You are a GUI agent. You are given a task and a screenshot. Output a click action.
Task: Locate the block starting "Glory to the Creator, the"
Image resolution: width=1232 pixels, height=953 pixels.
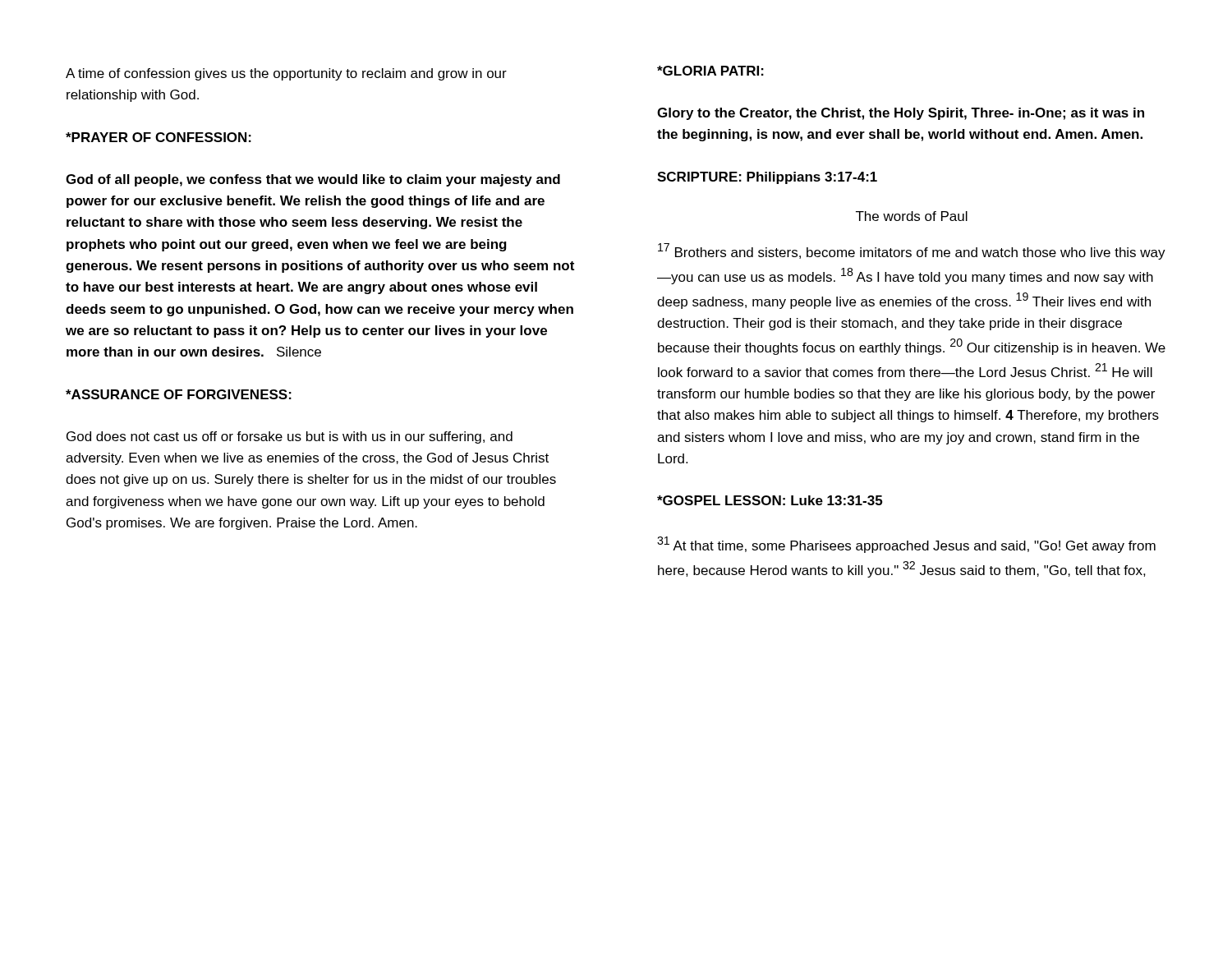point(912,124)
